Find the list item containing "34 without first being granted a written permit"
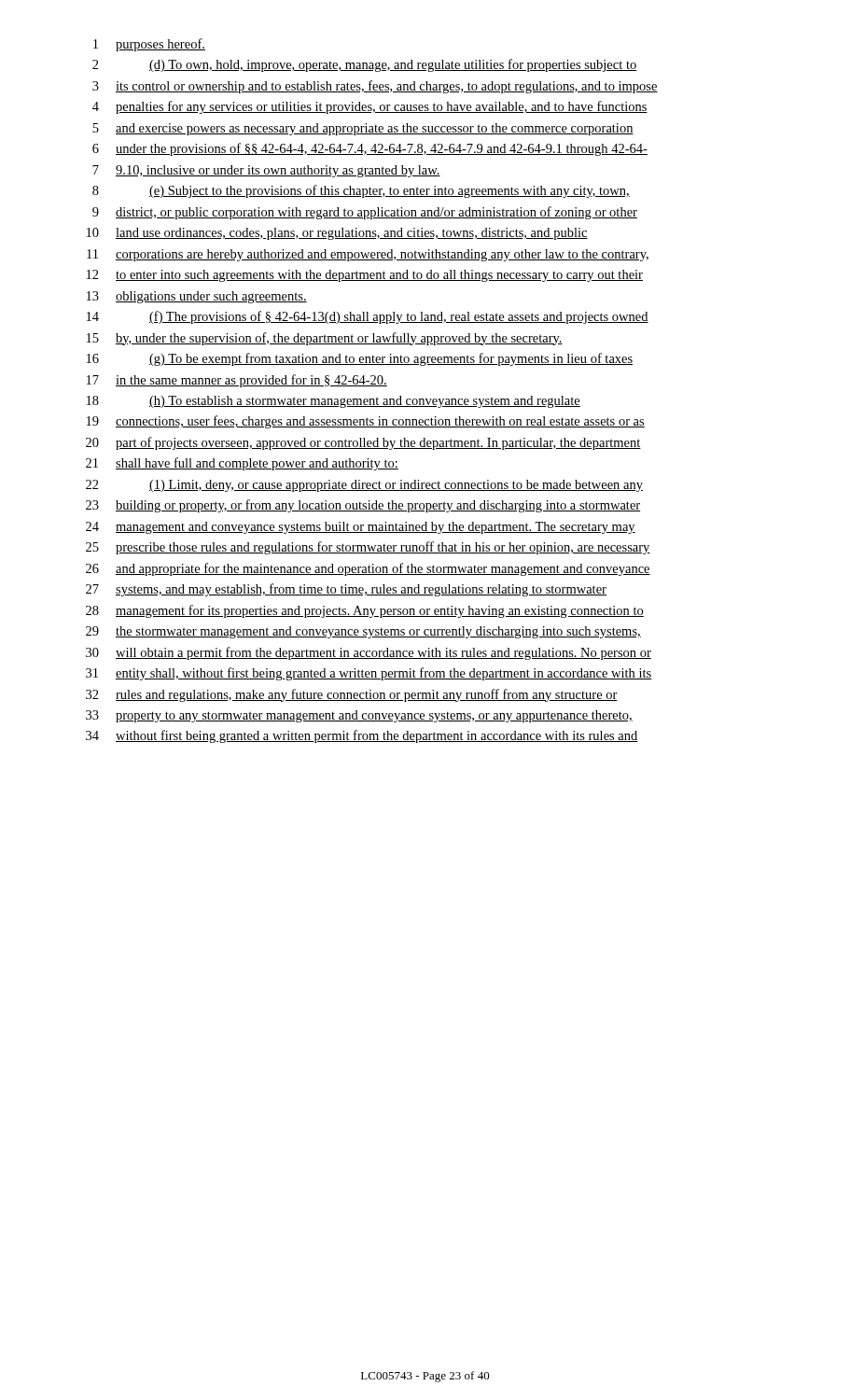 click(425, 736)
